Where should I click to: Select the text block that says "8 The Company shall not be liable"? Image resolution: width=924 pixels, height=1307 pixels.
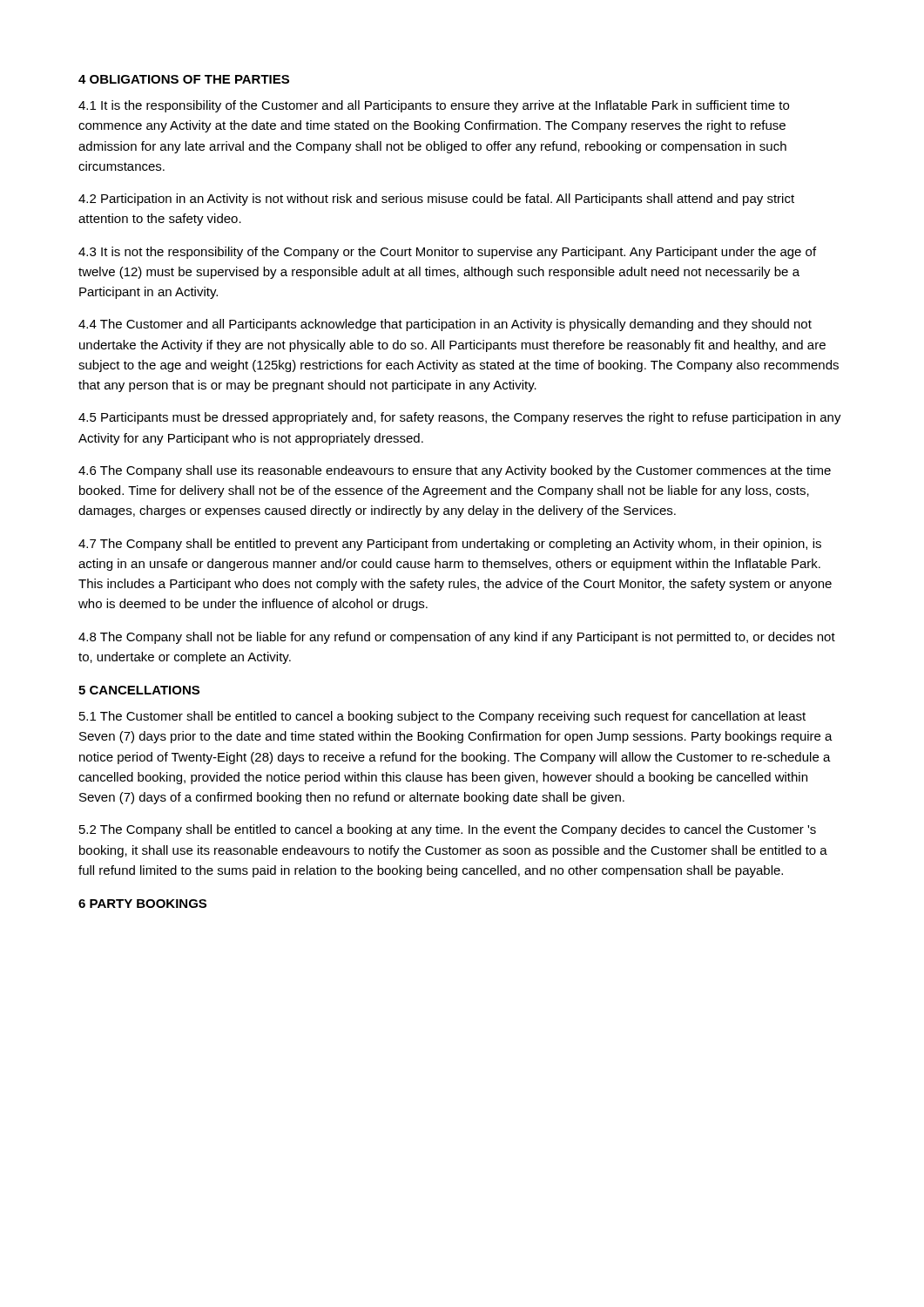click(x=457, y=646)
